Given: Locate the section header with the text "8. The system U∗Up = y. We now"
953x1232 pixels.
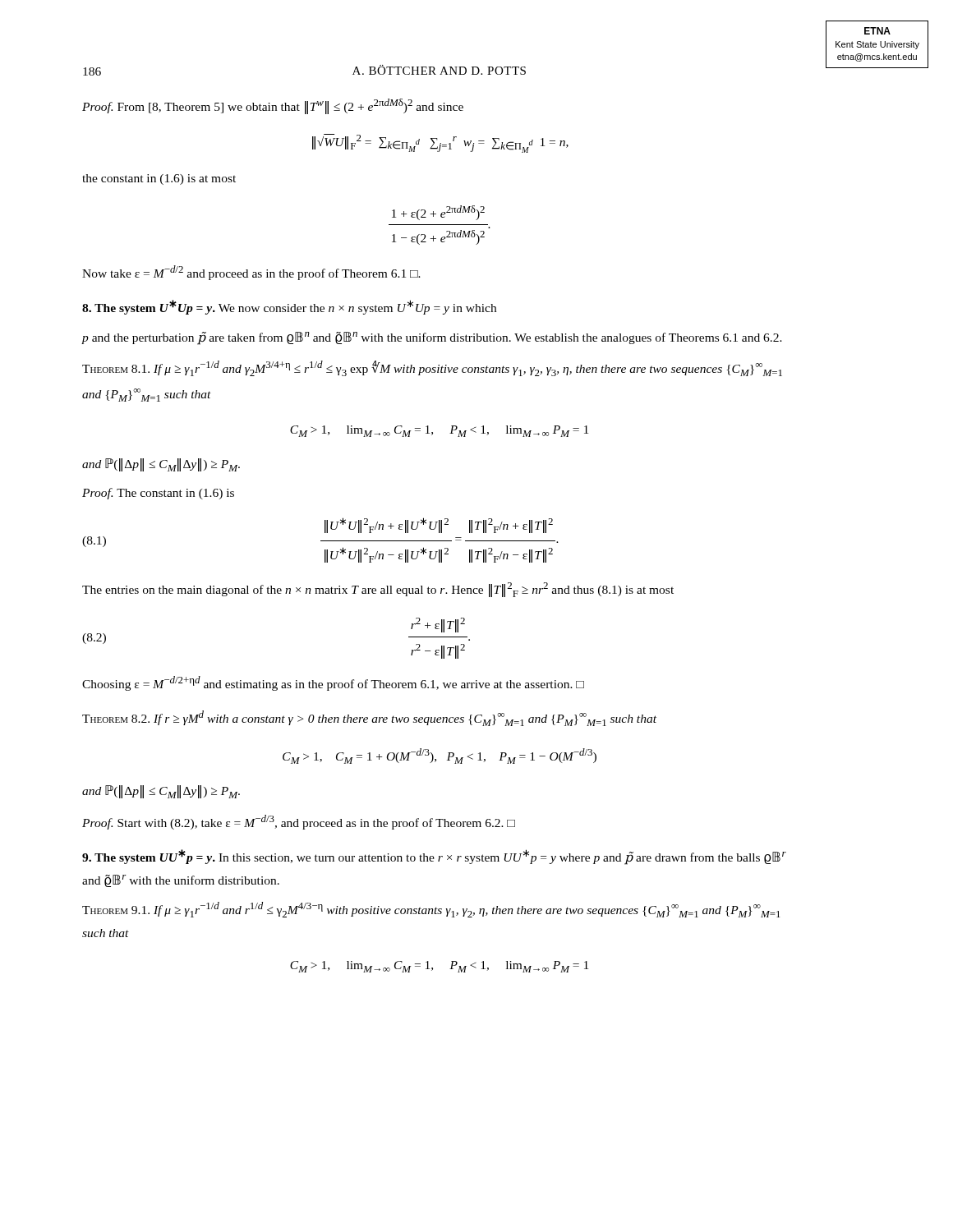Looking at the screenshot, I should [289, 306].
